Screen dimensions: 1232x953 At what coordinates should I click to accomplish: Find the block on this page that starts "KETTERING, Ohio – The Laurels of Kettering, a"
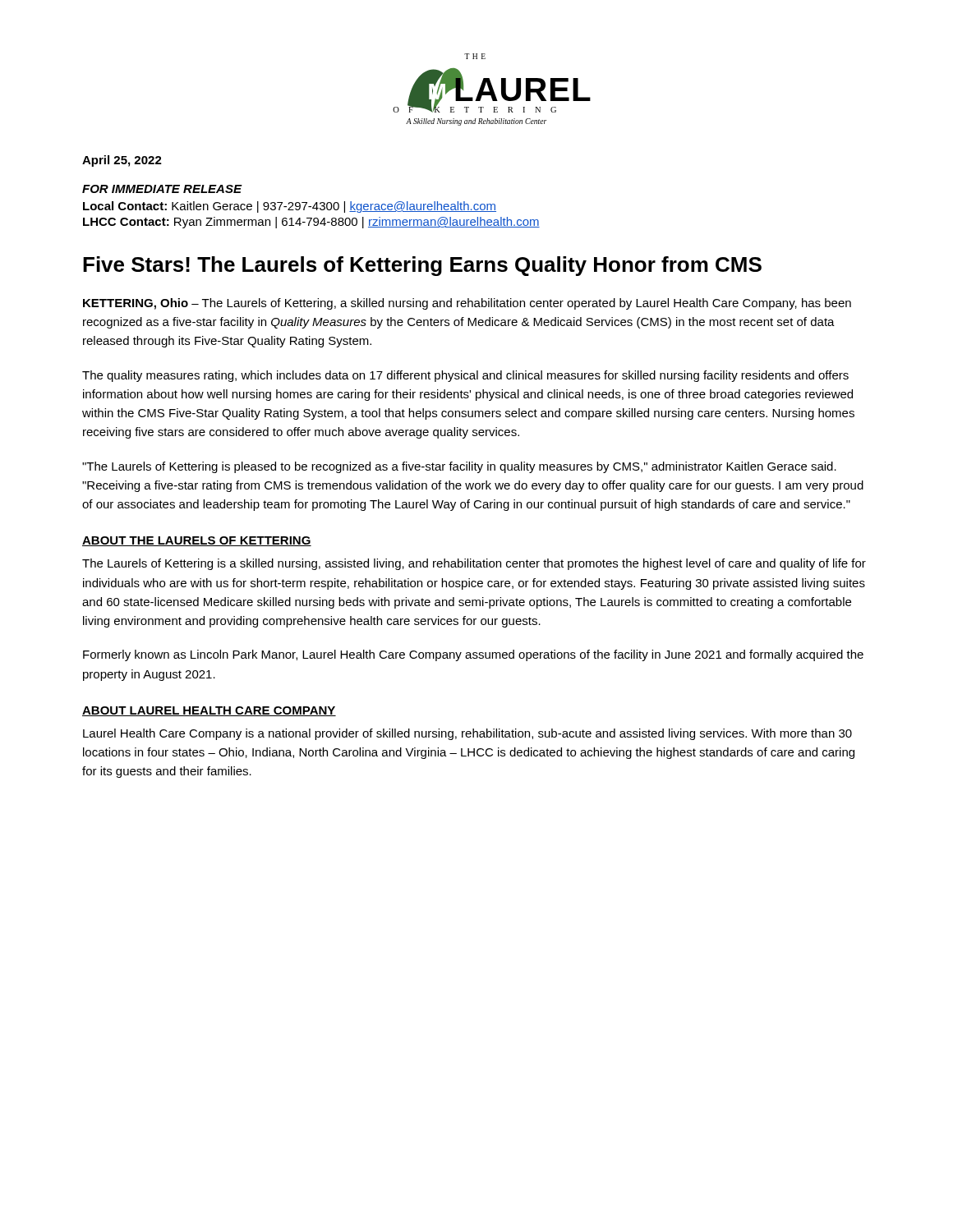[x=467, y=322]
